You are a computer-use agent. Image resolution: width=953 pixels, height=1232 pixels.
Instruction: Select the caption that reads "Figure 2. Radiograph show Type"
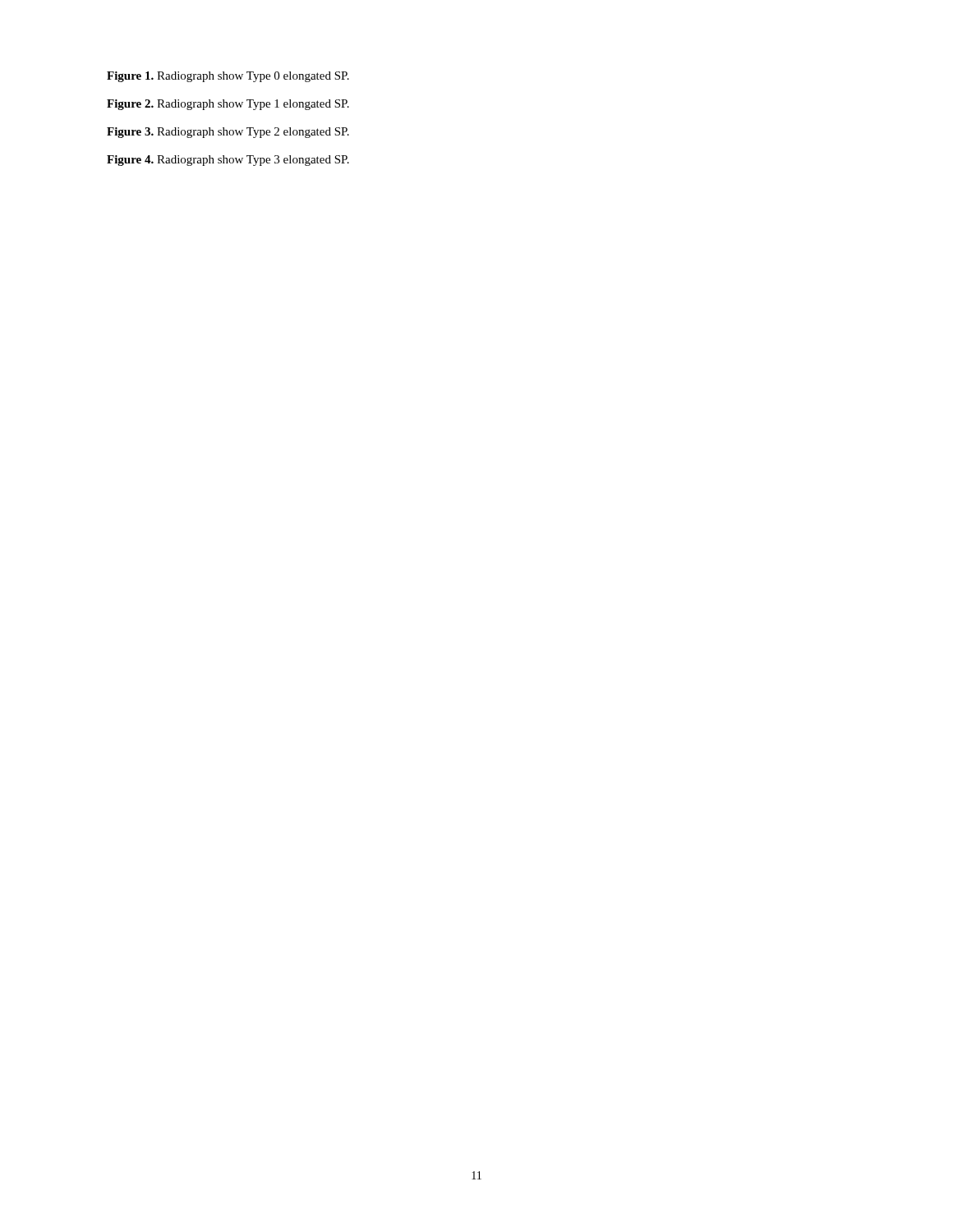pos(228,103)
